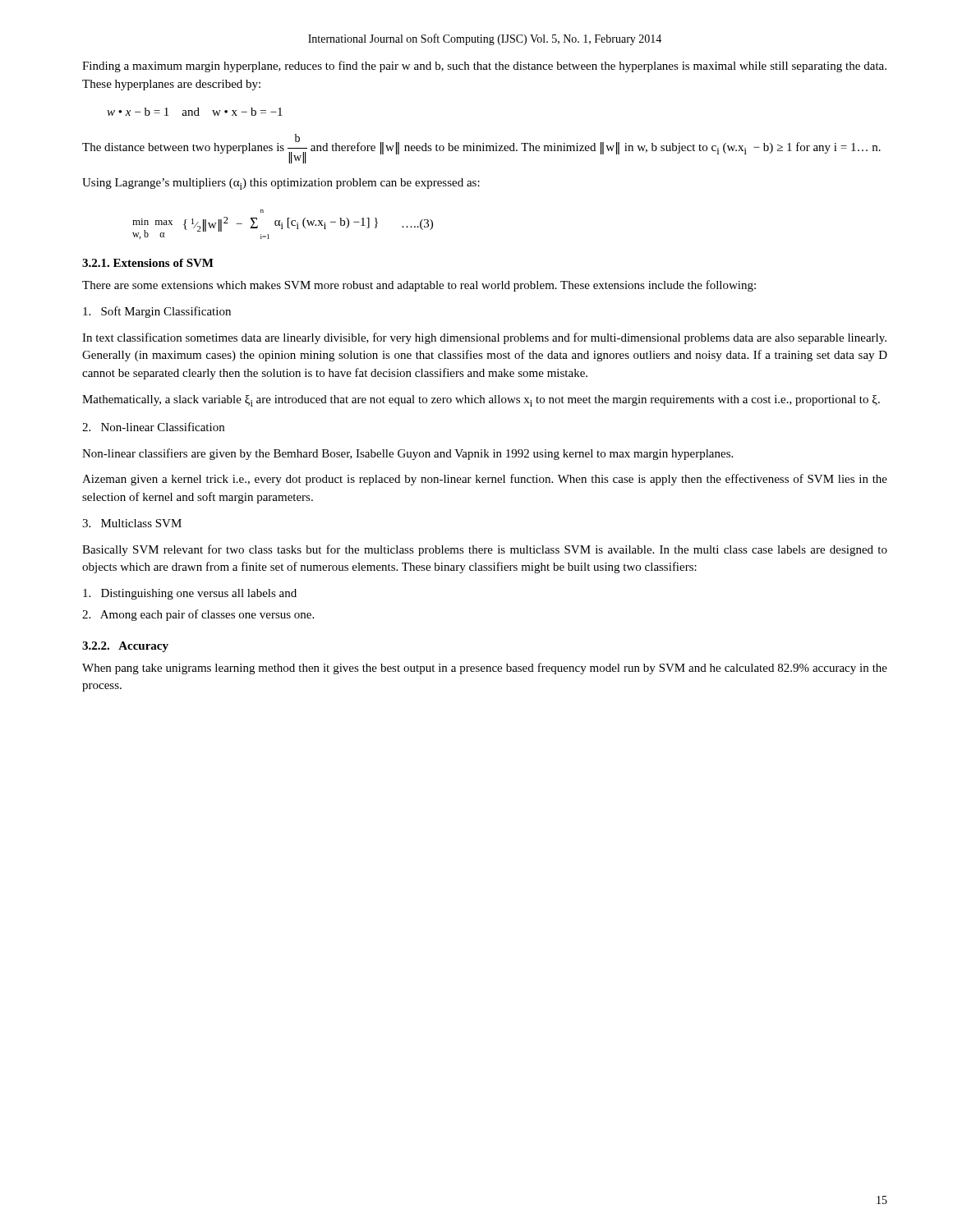This screenshot has height=1232, width=953.
Task: Find the block on this page that starts "Non-linear classifiers are given by the Bemhard"
Action: [x=408, y=453]
